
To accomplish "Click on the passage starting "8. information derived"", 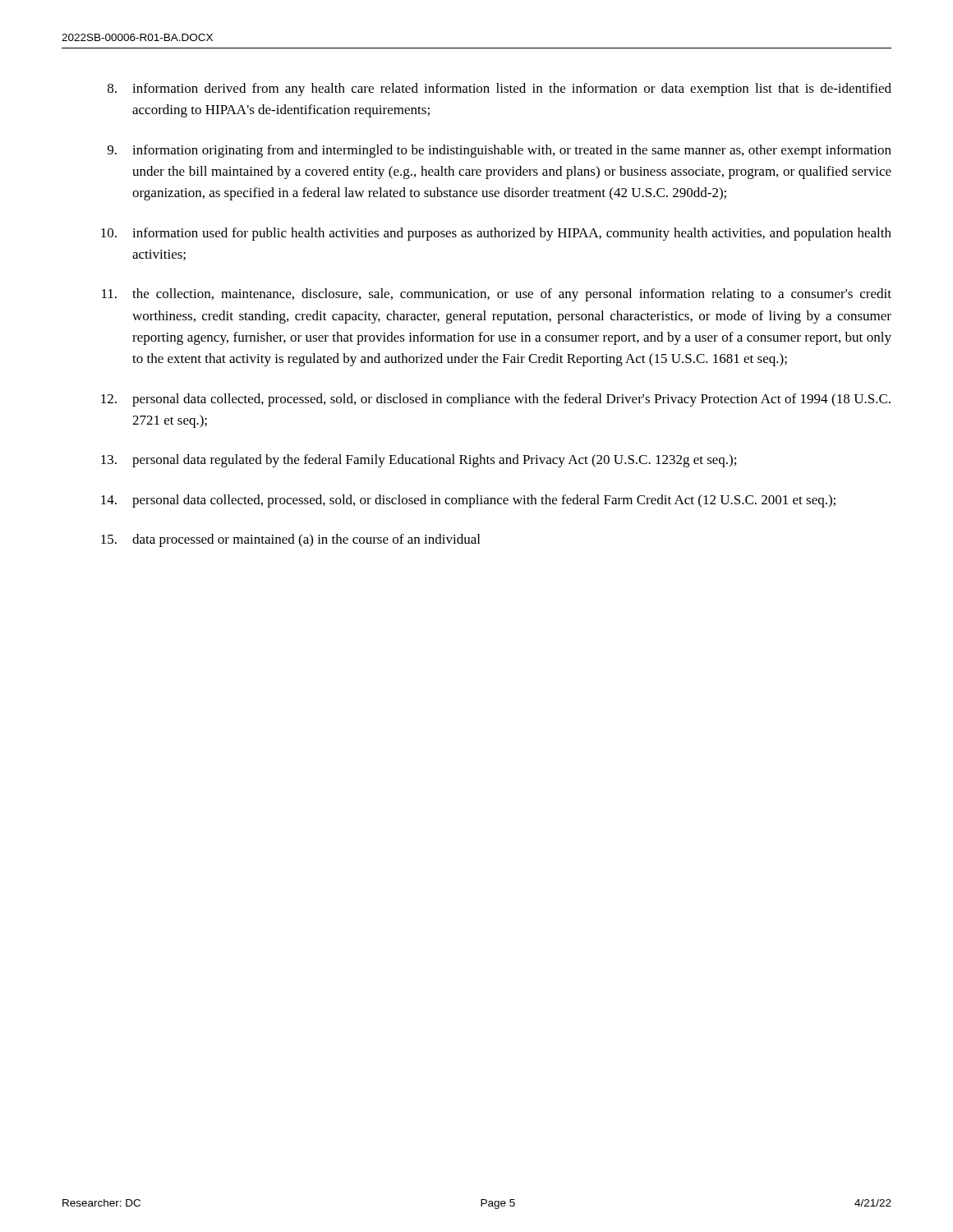I will point(476,100).
